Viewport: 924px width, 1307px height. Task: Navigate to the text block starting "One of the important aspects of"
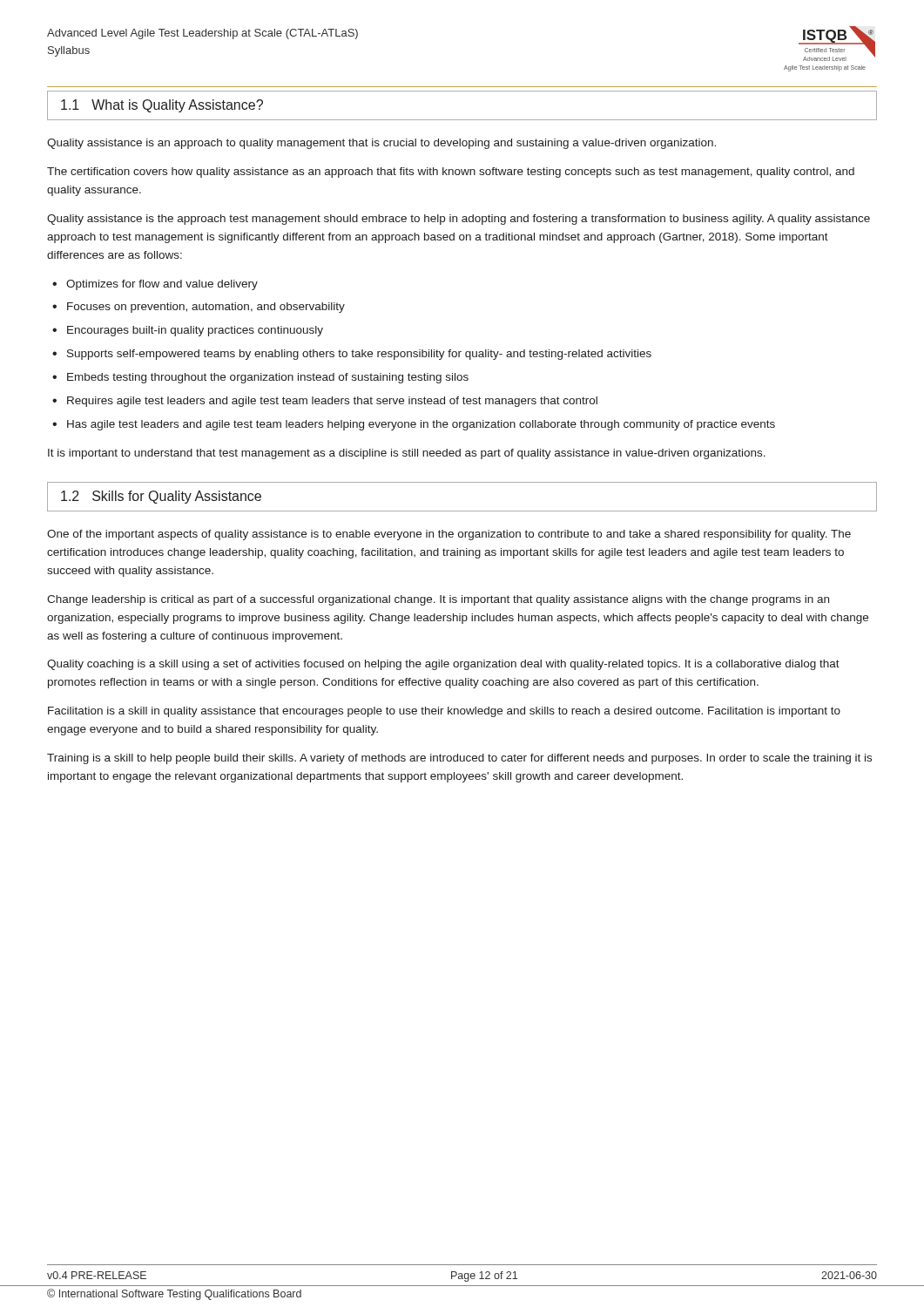[x=449, y=552]
